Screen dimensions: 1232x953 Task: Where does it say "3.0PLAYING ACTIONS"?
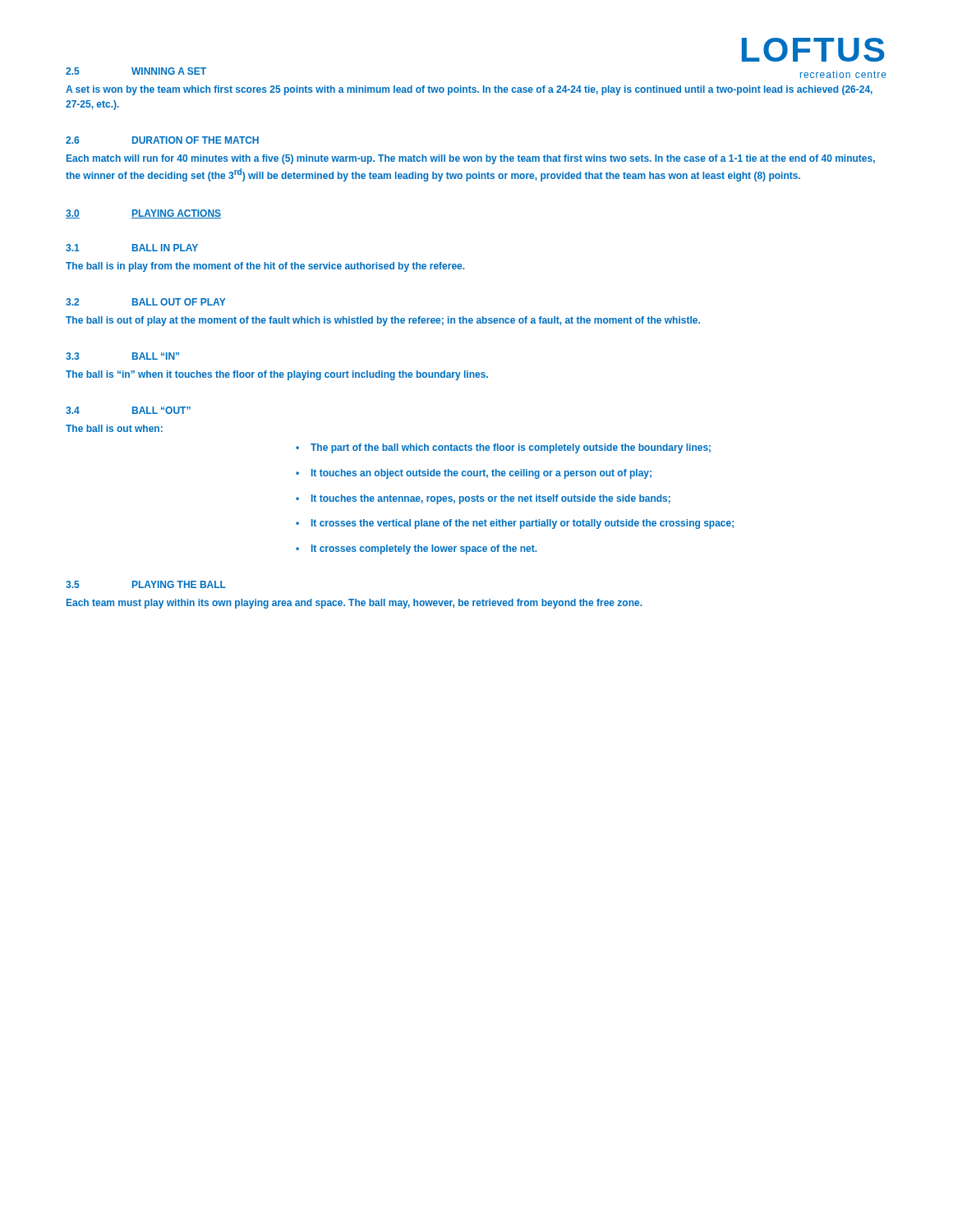click(143, 214)
